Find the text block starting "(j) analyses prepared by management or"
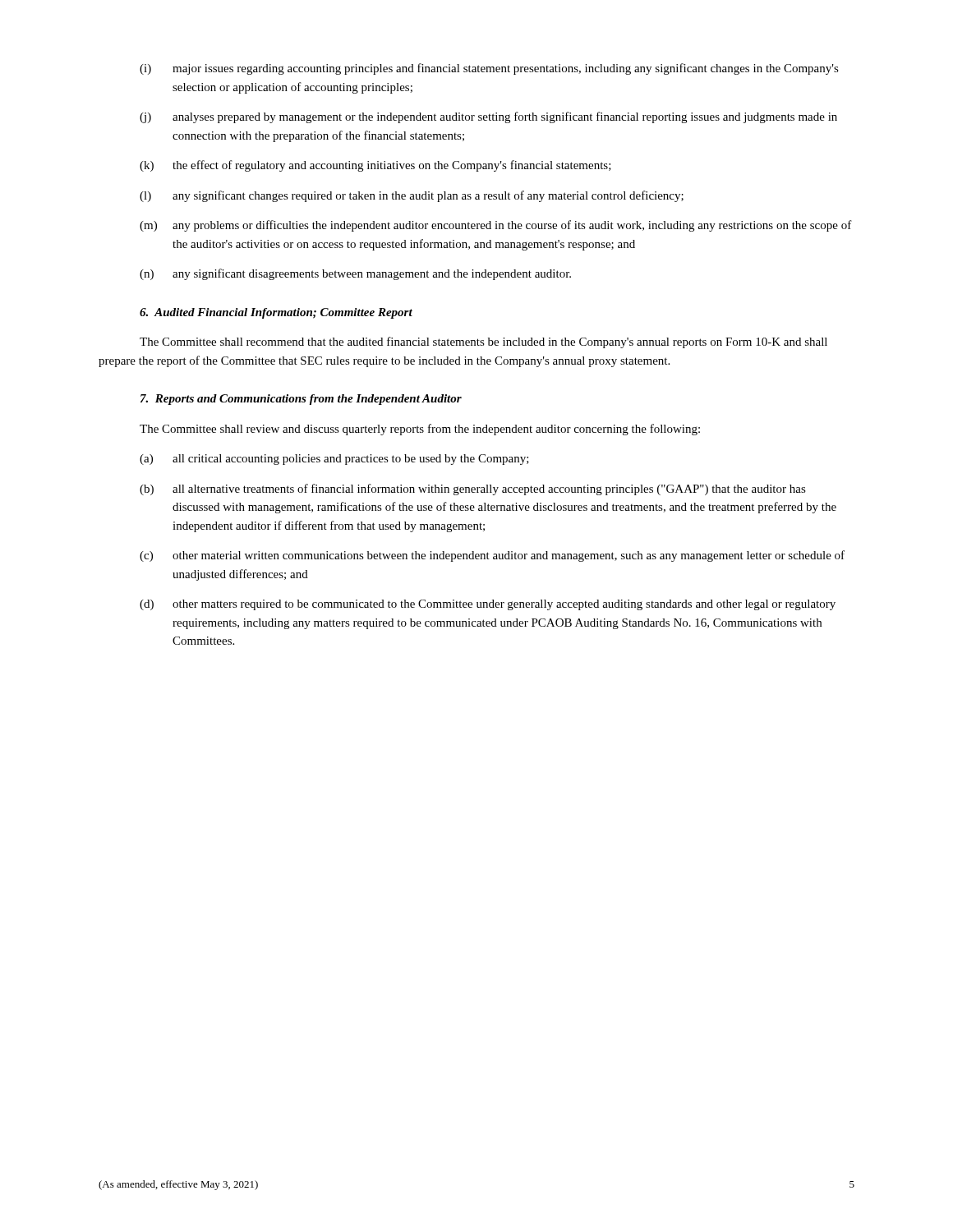 pyautogui.click(x=476, y=126)
